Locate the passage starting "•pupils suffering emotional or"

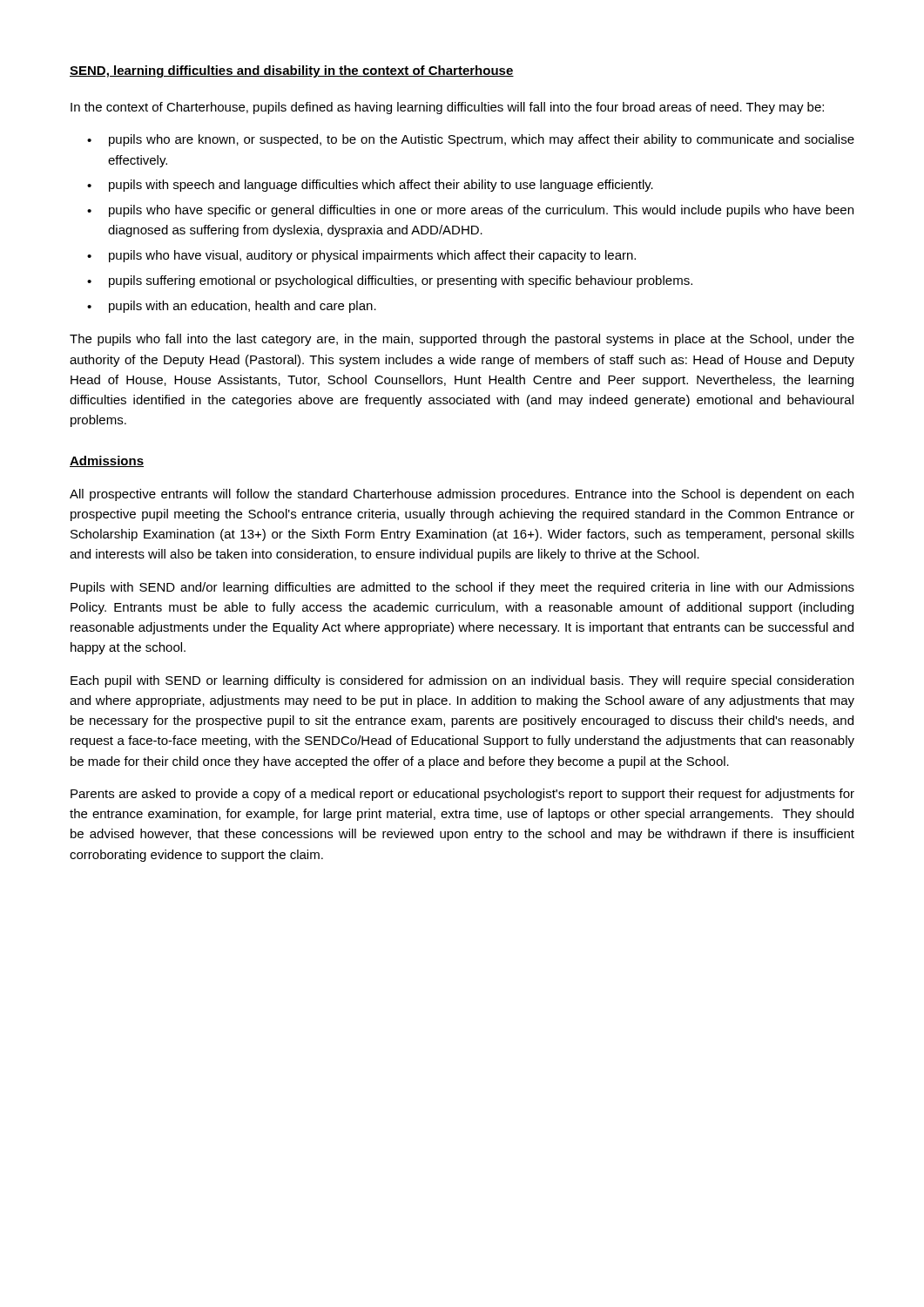[x=390, y=280]
